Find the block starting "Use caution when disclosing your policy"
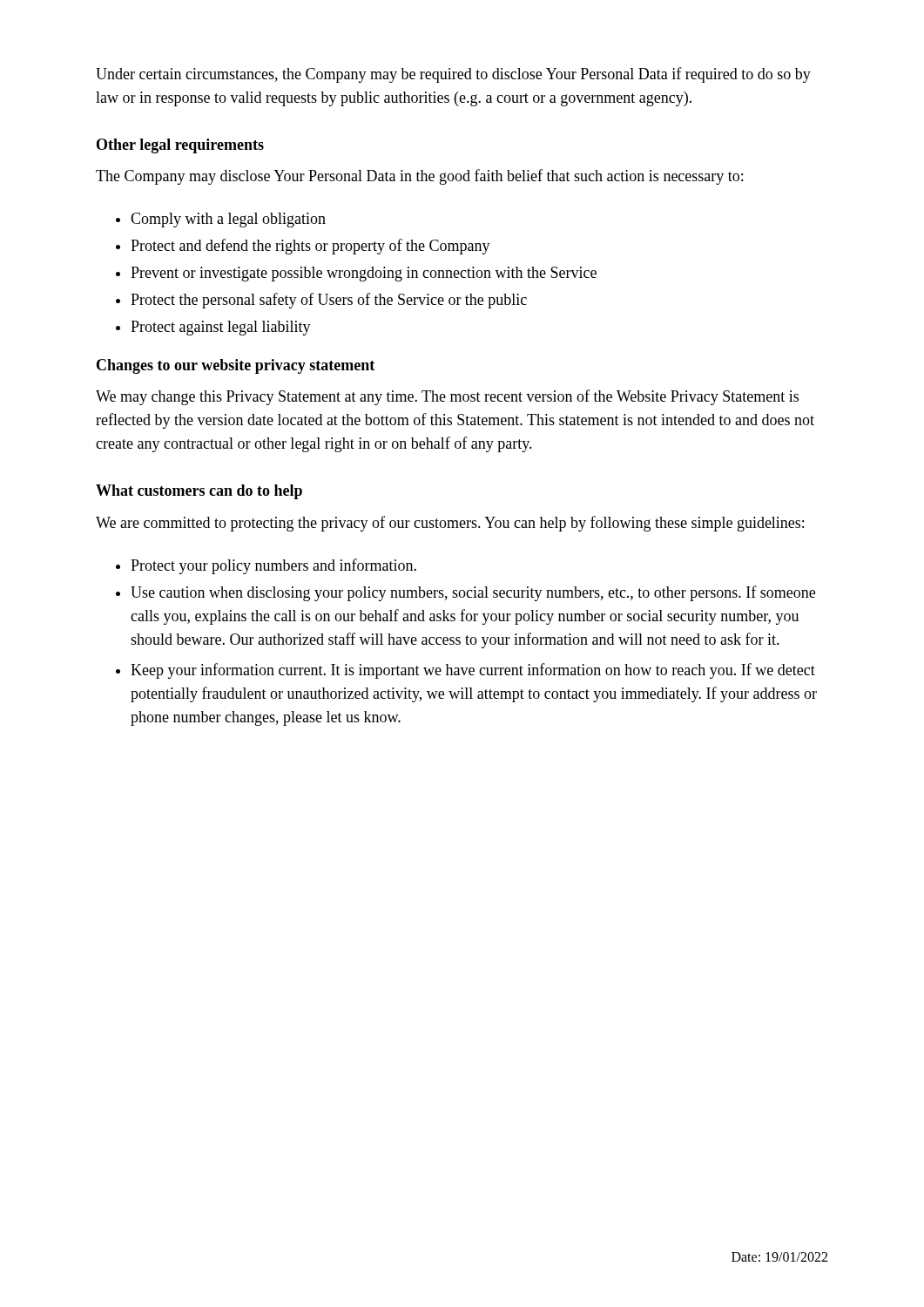Image resolution: width=924 pixels, height=1307 pixels. pyautogui.click(x=473, y=616)
